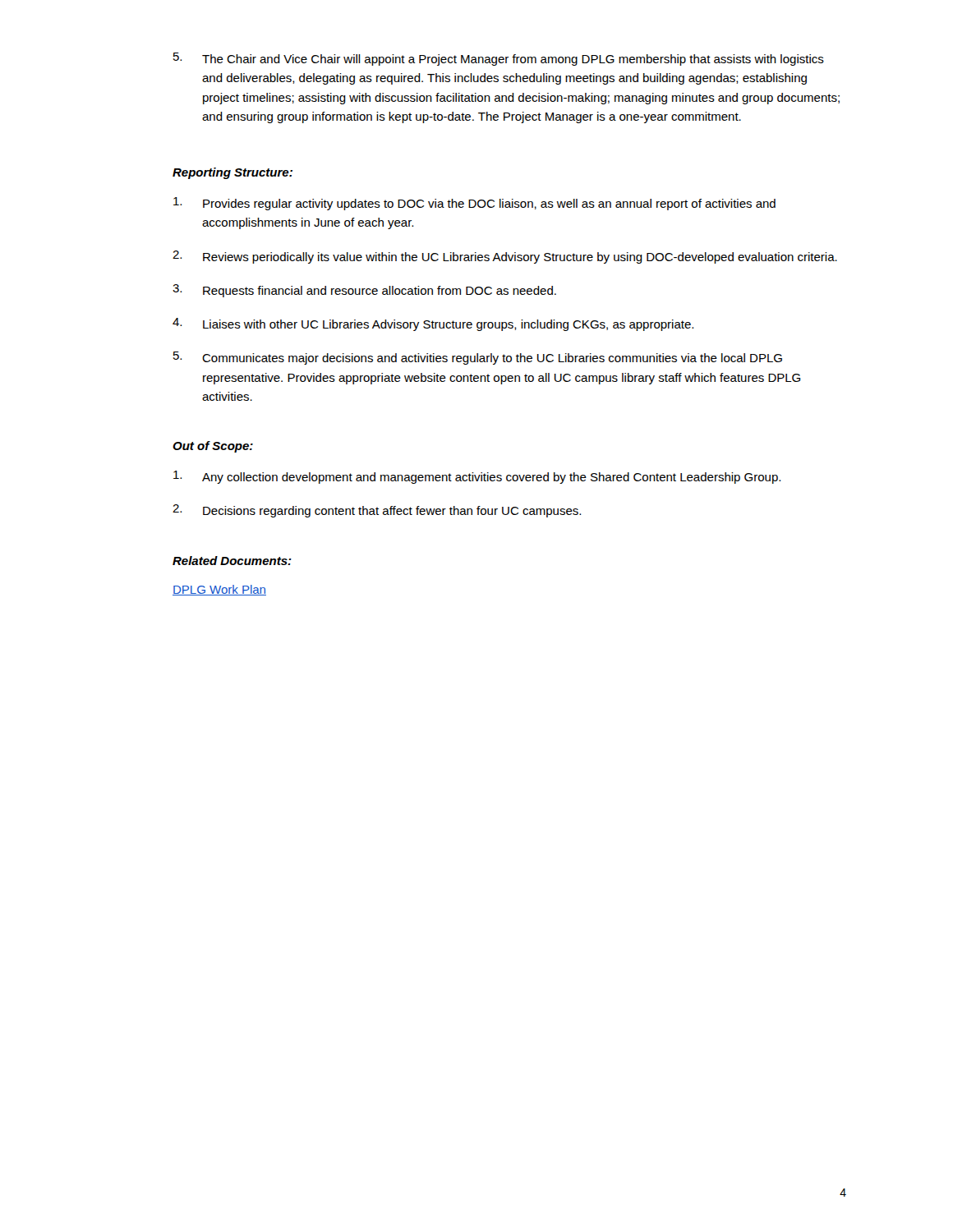
Task: Find the text starting "Reporting Structure:"
Action: (x=233, y=172)
